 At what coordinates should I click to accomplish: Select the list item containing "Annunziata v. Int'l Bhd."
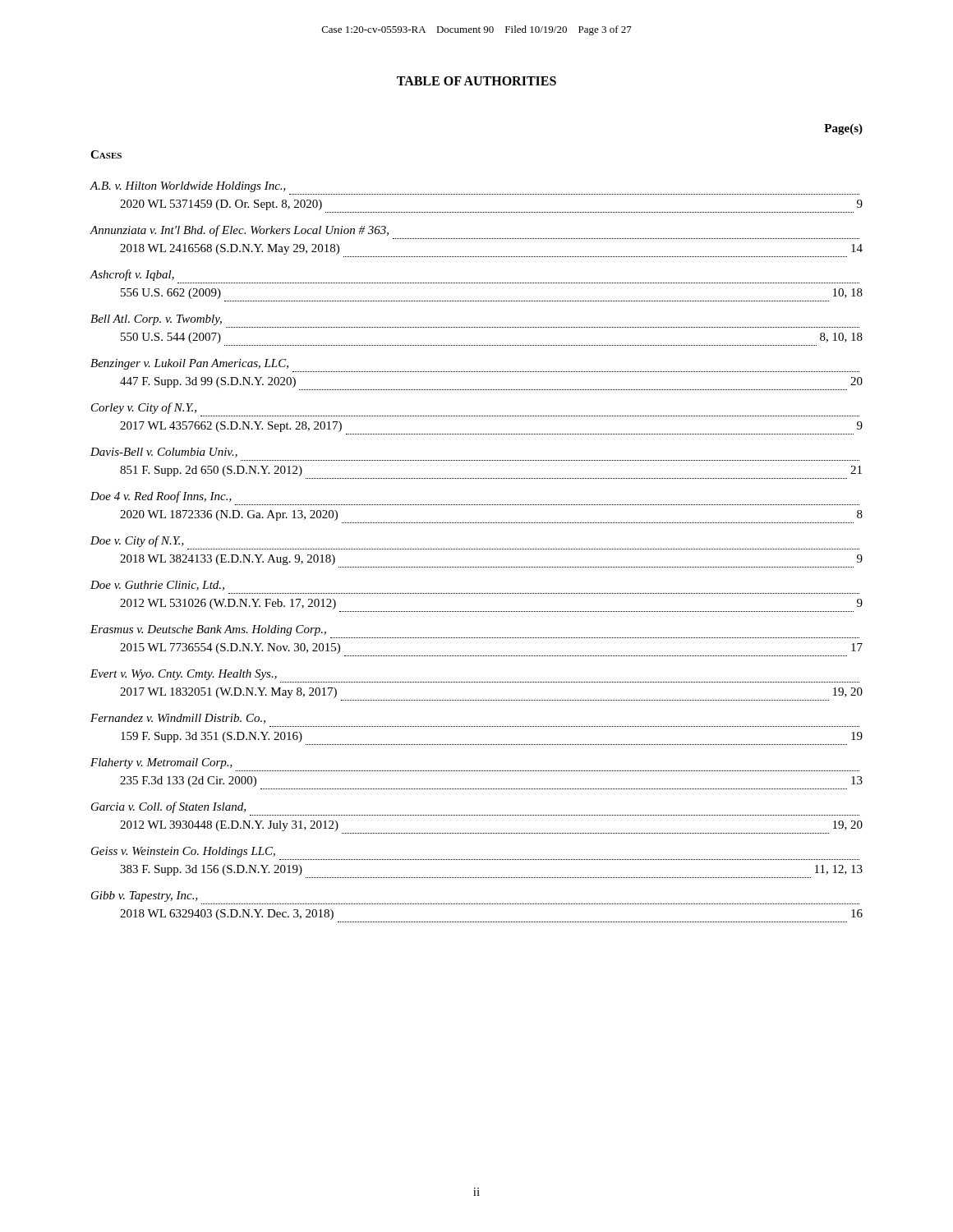click(x=476, y=241)
